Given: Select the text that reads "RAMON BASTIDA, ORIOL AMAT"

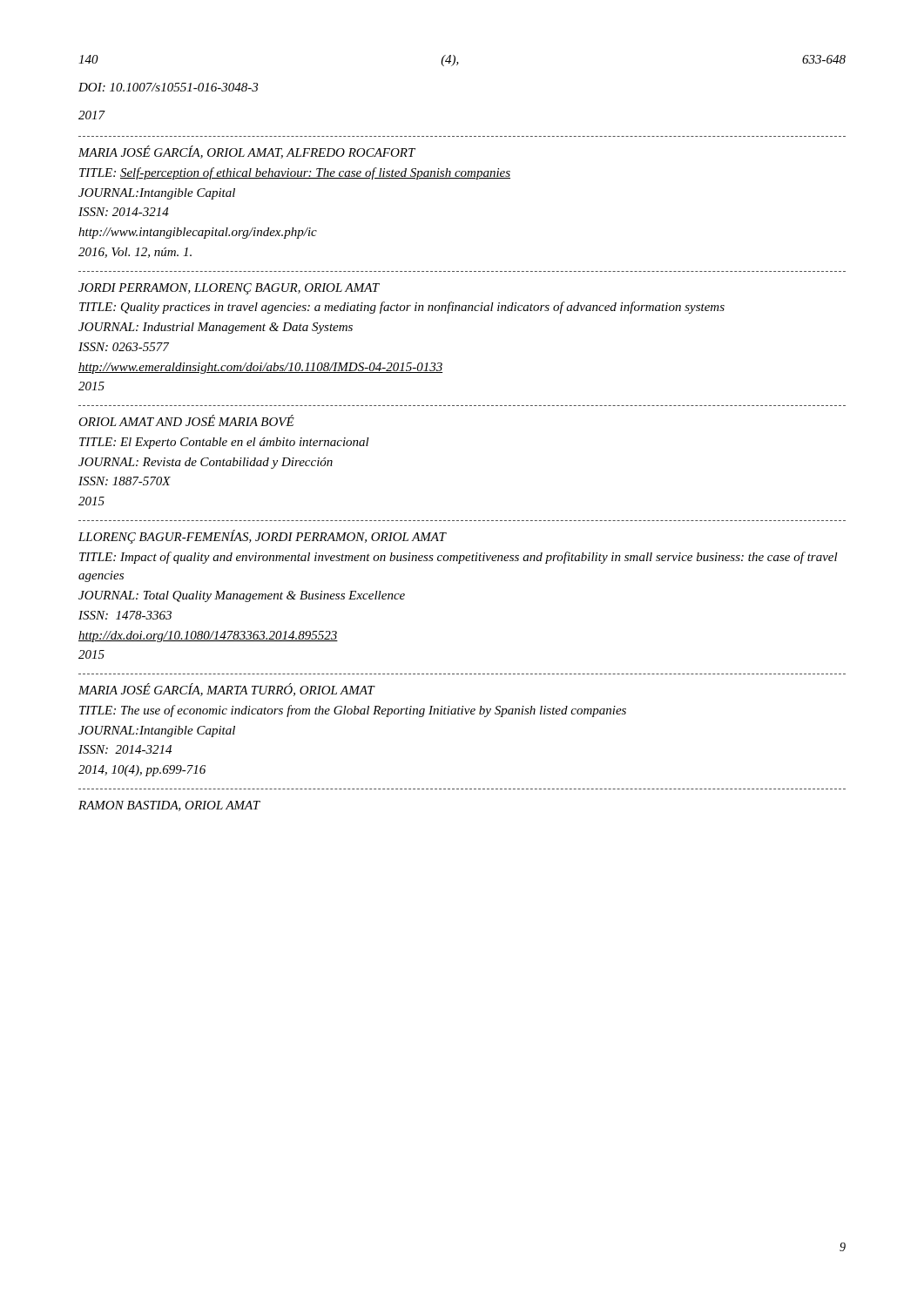Looking at the screenshot, I should pyautogui.click(x=169, y=806).
